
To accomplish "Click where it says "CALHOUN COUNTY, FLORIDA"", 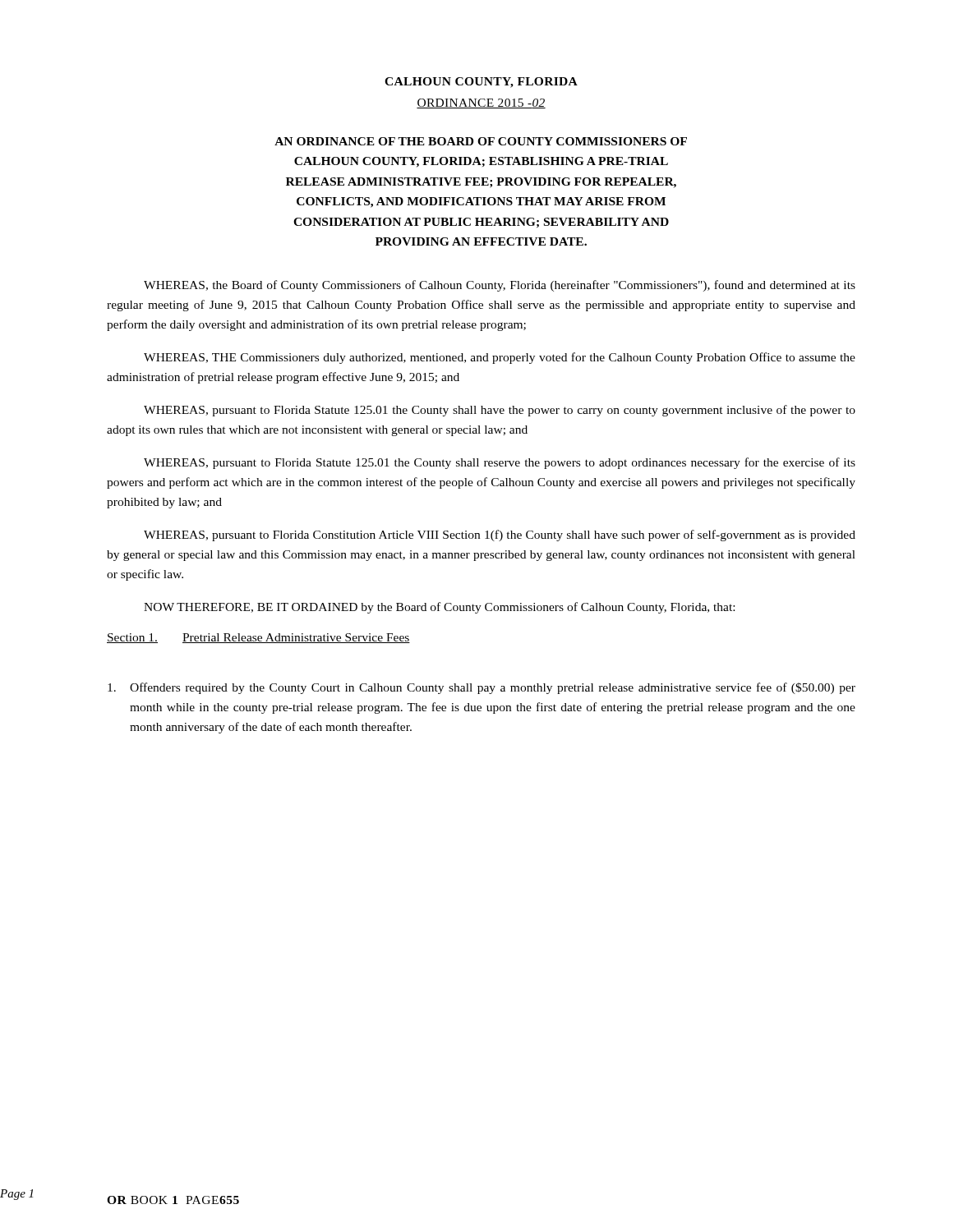I will (x=481, y=81).
